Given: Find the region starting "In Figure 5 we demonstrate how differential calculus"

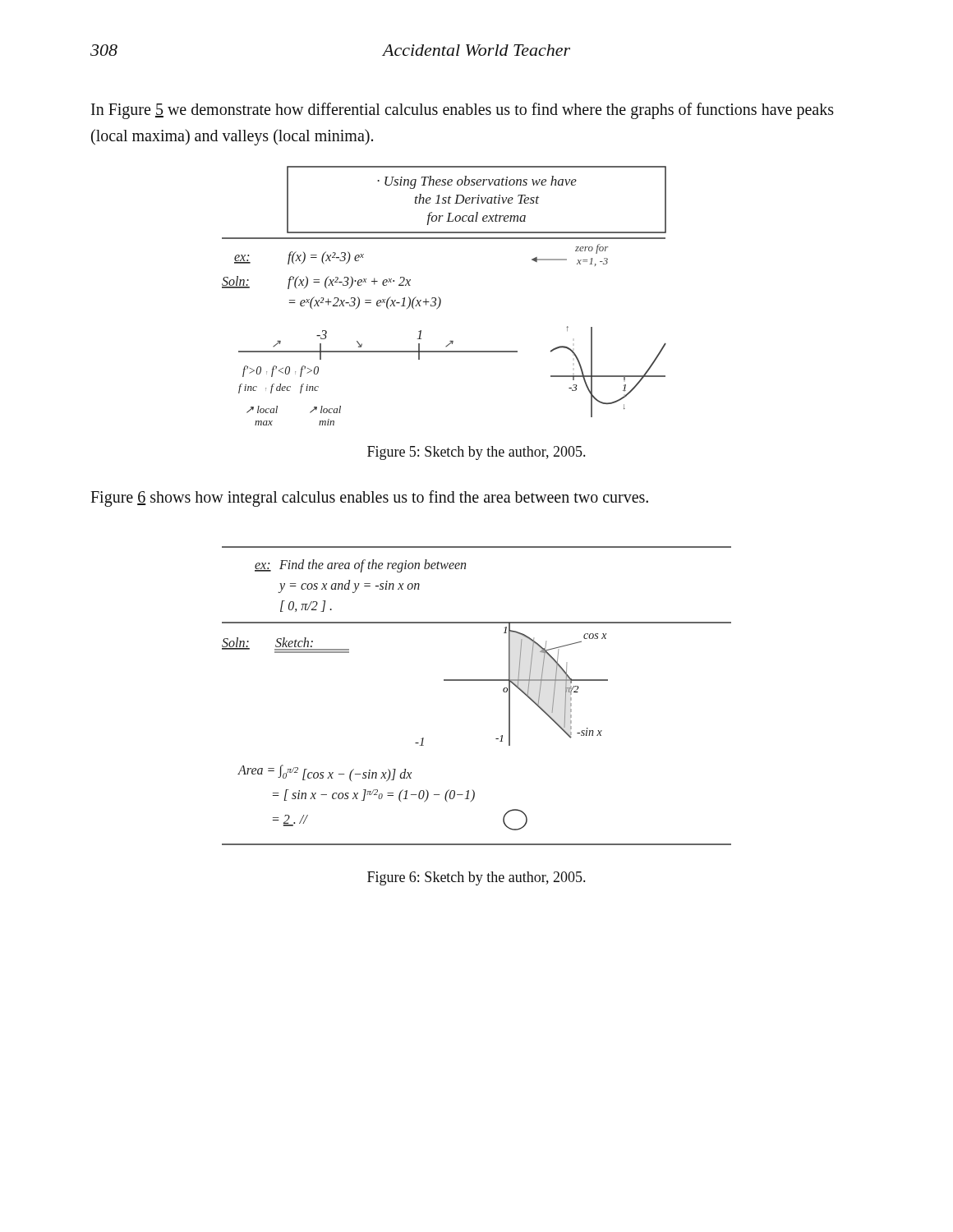Looking at the screenshot, I should point(462,122).
